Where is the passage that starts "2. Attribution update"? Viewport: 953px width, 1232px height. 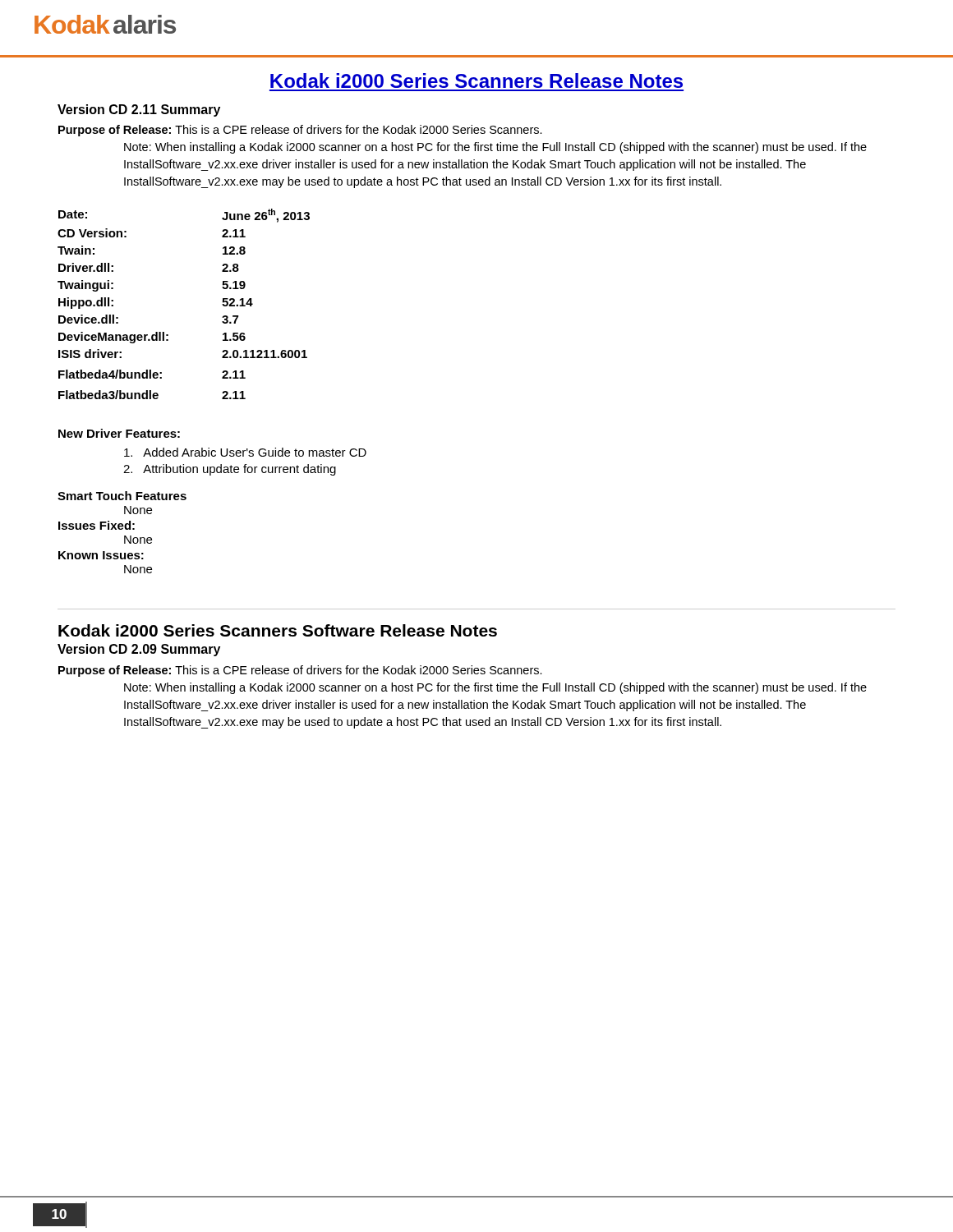point(230,469)
